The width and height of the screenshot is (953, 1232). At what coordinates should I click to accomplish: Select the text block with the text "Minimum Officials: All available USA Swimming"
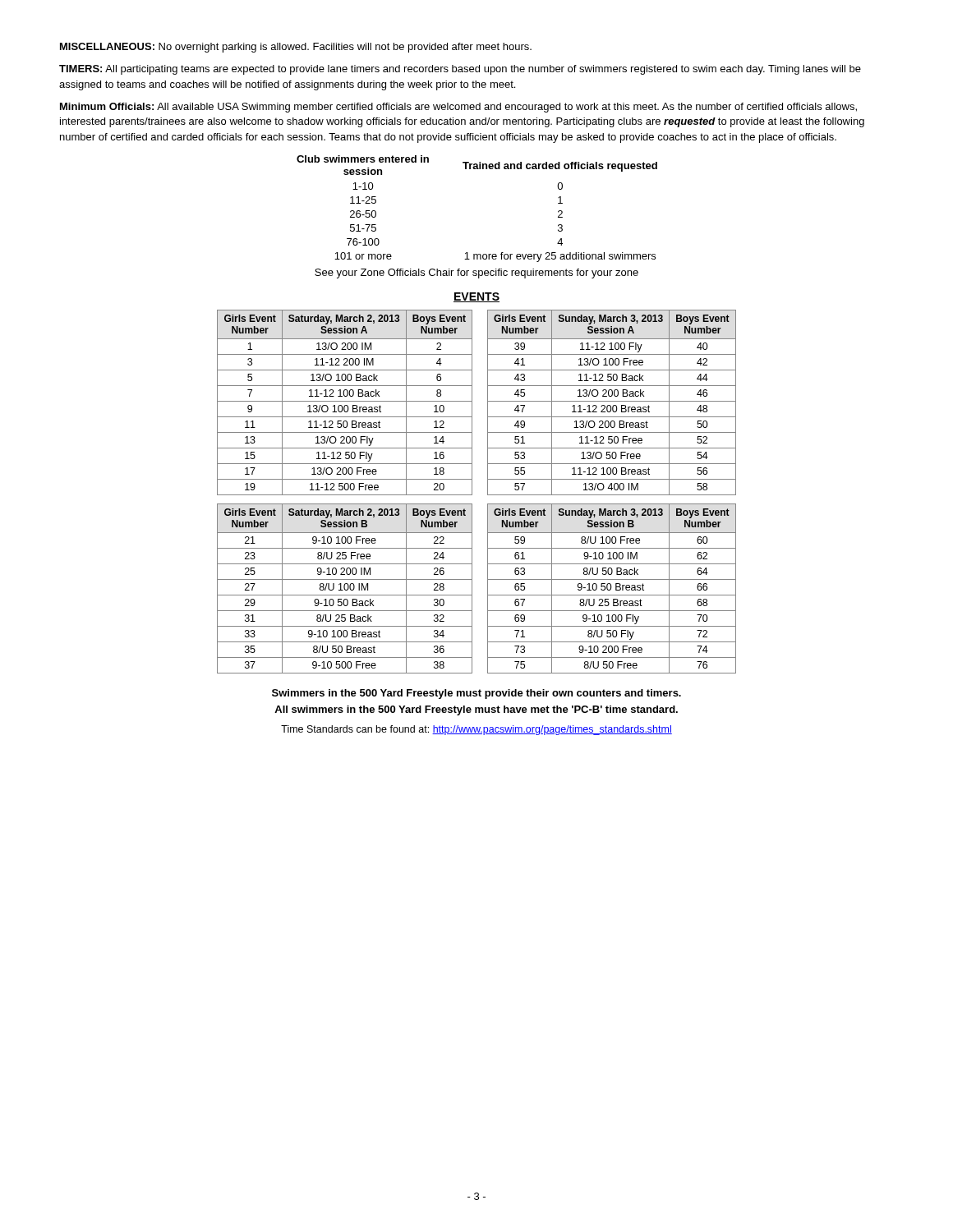(462, 121)
